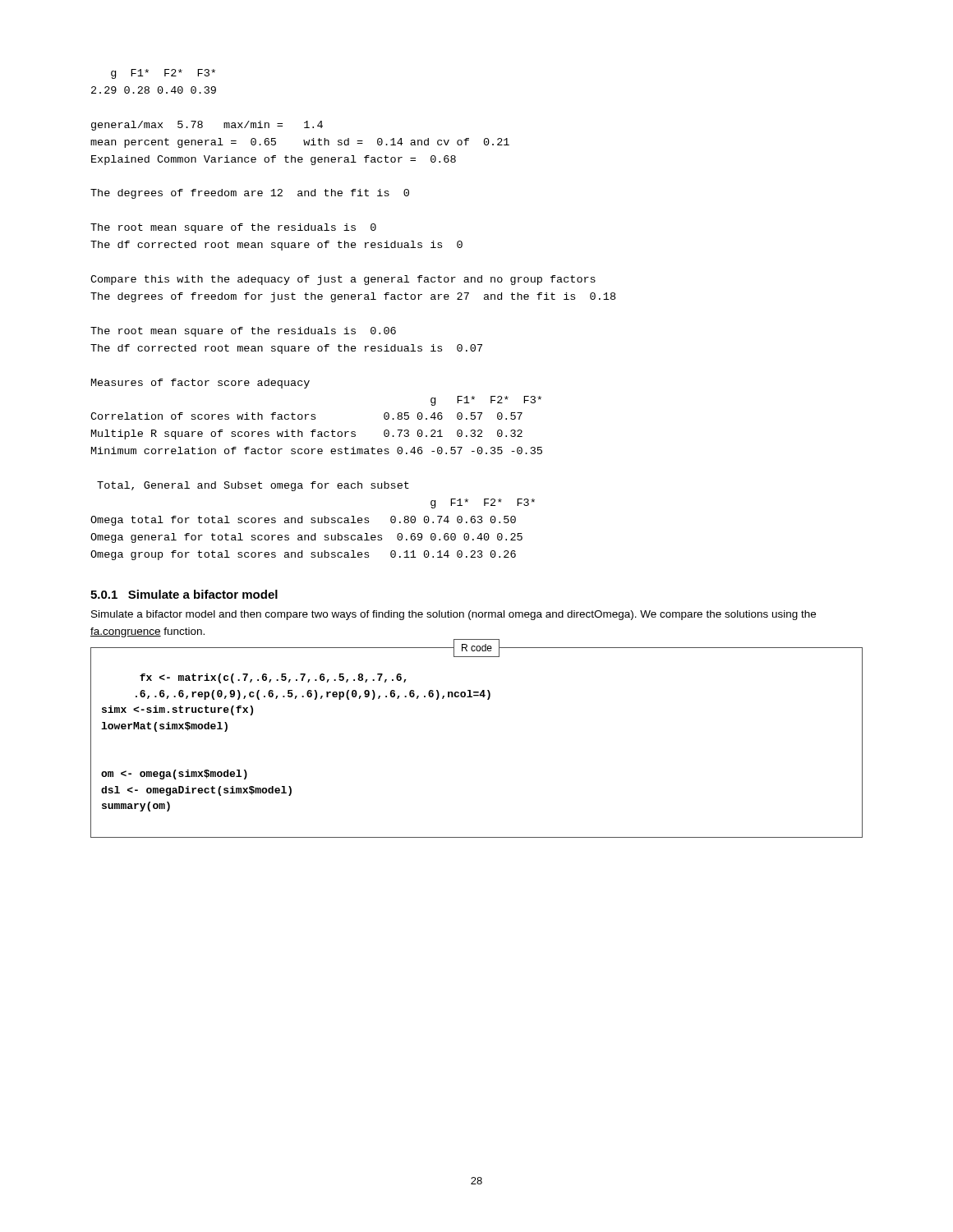Point to the text block starting "g F1* F2* F3*"
The image size is (953, 1232).
(163, 74)
